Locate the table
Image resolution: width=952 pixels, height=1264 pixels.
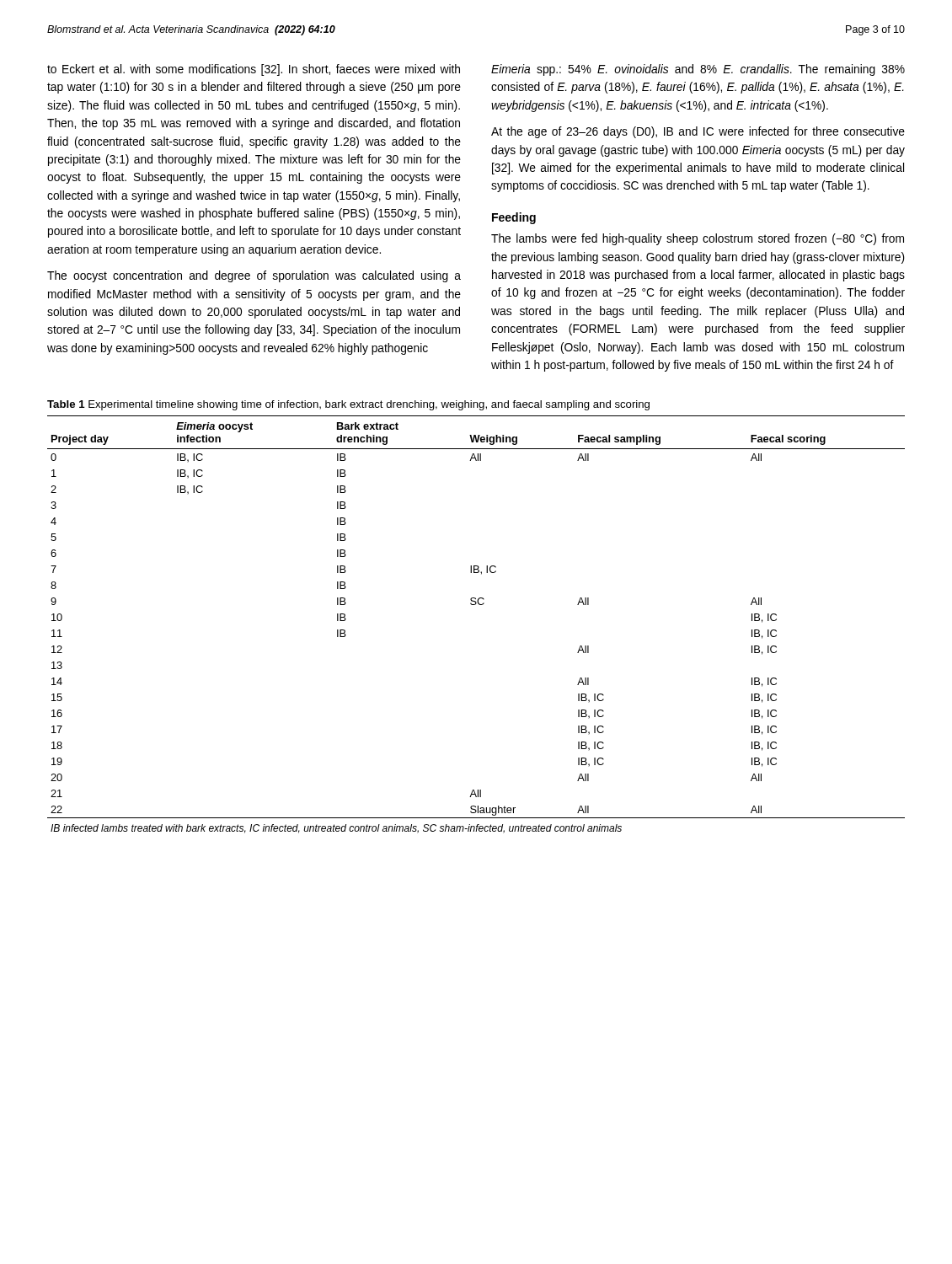(x=476, y=625)
